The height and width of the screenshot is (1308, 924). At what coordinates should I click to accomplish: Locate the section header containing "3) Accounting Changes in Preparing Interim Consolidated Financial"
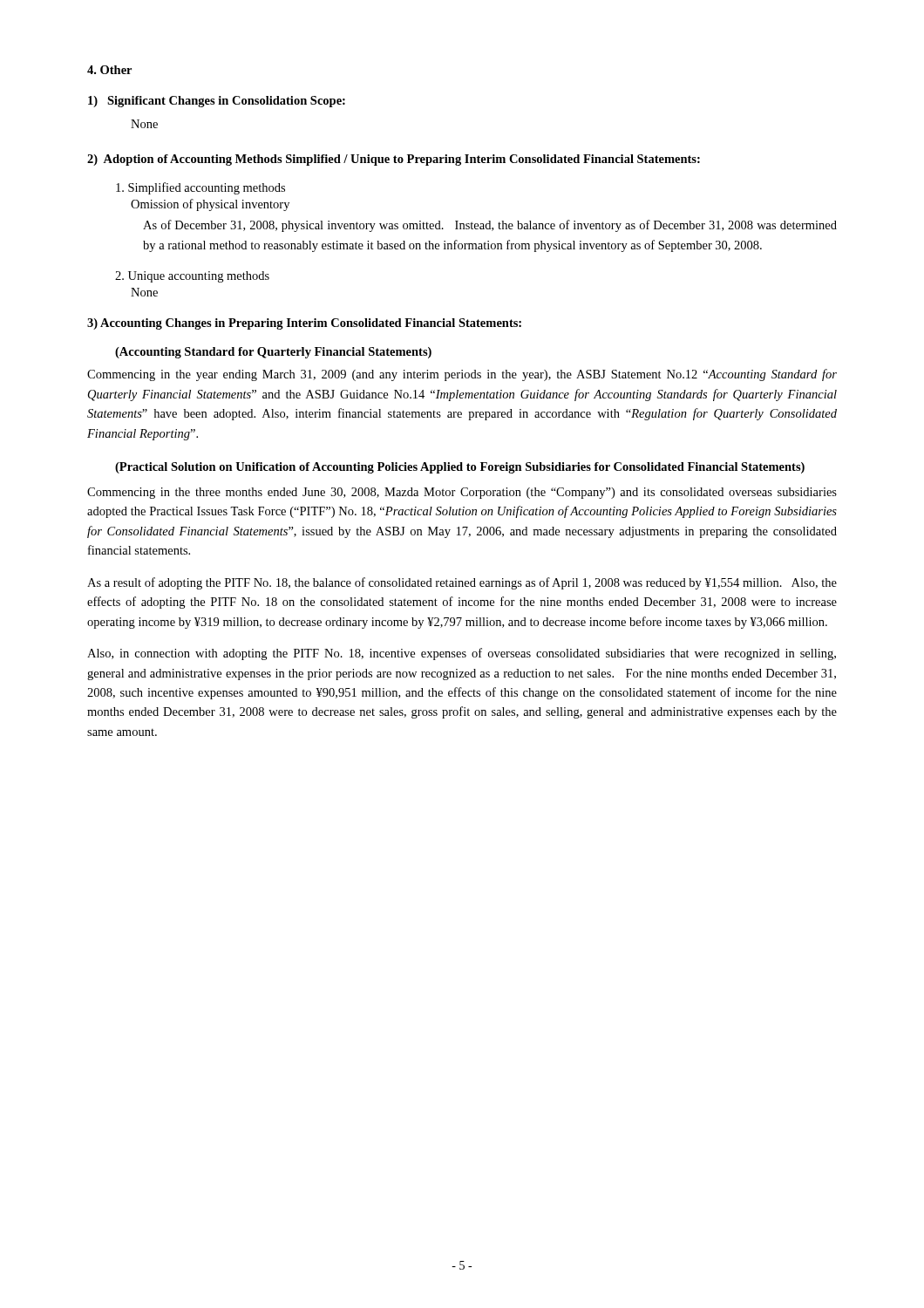click(305, 323)
